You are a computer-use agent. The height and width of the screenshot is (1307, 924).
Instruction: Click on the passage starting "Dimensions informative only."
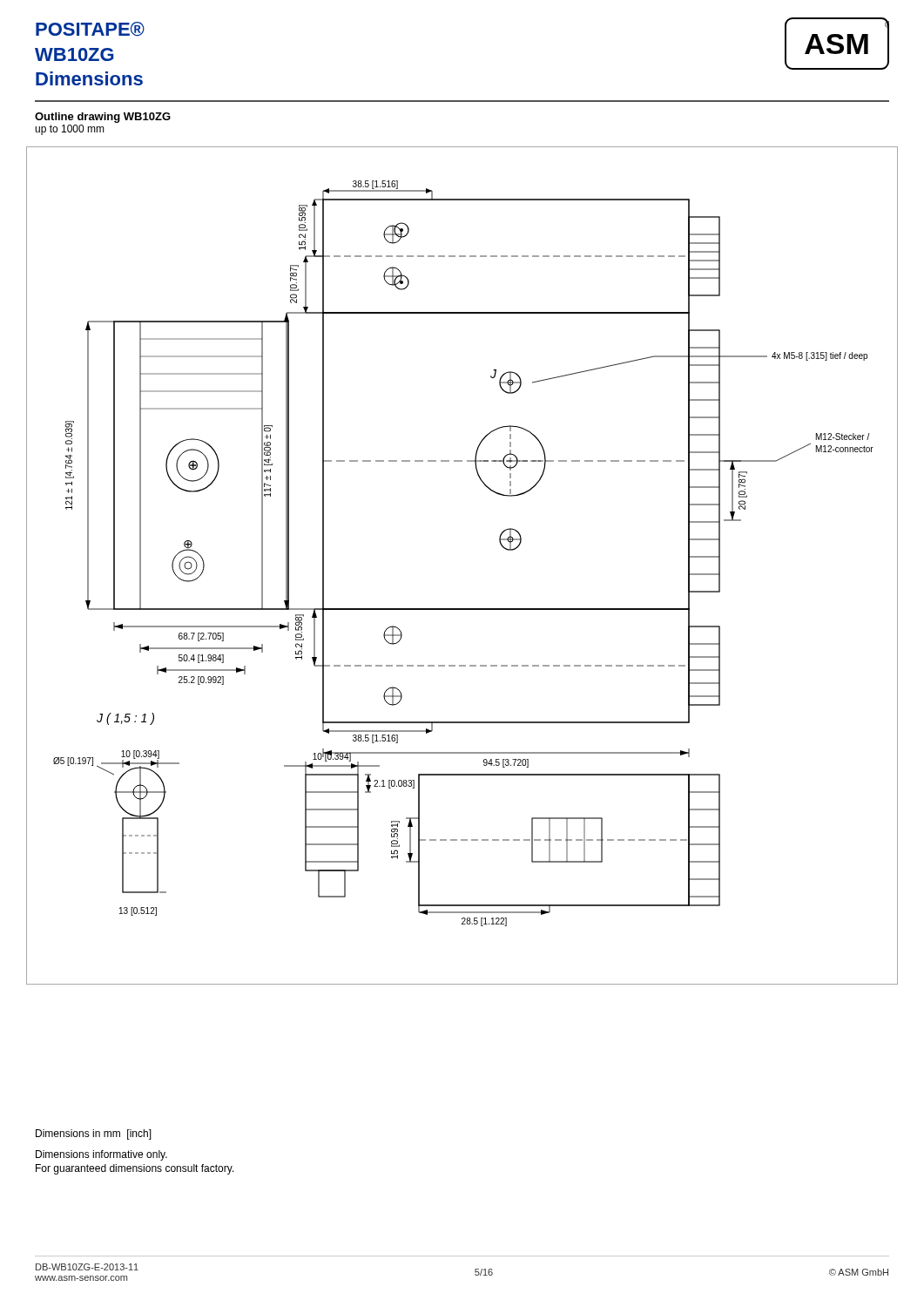(135, 1162)
